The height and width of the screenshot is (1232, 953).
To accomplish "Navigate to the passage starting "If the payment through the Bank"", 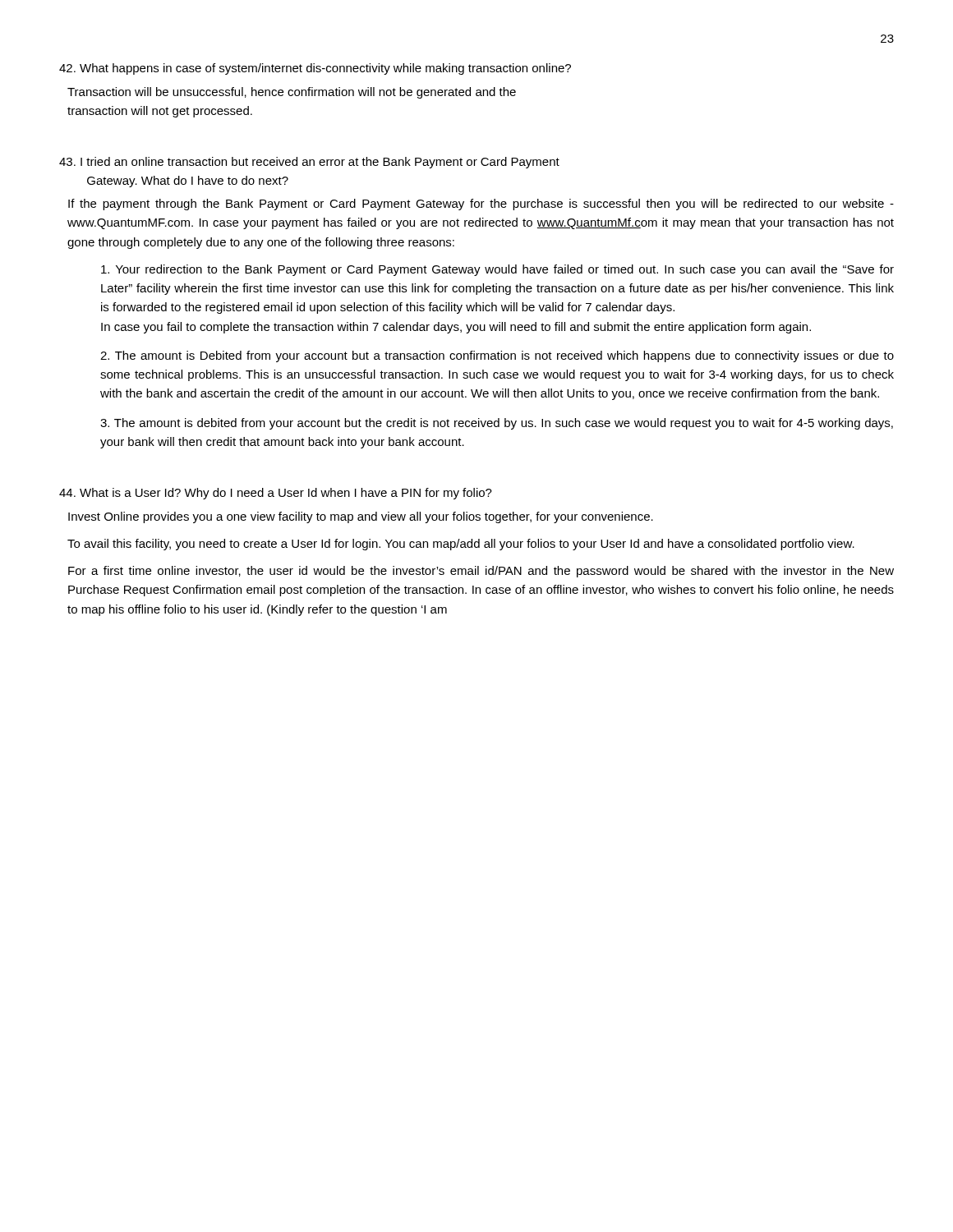I will [x=481, y=222].
